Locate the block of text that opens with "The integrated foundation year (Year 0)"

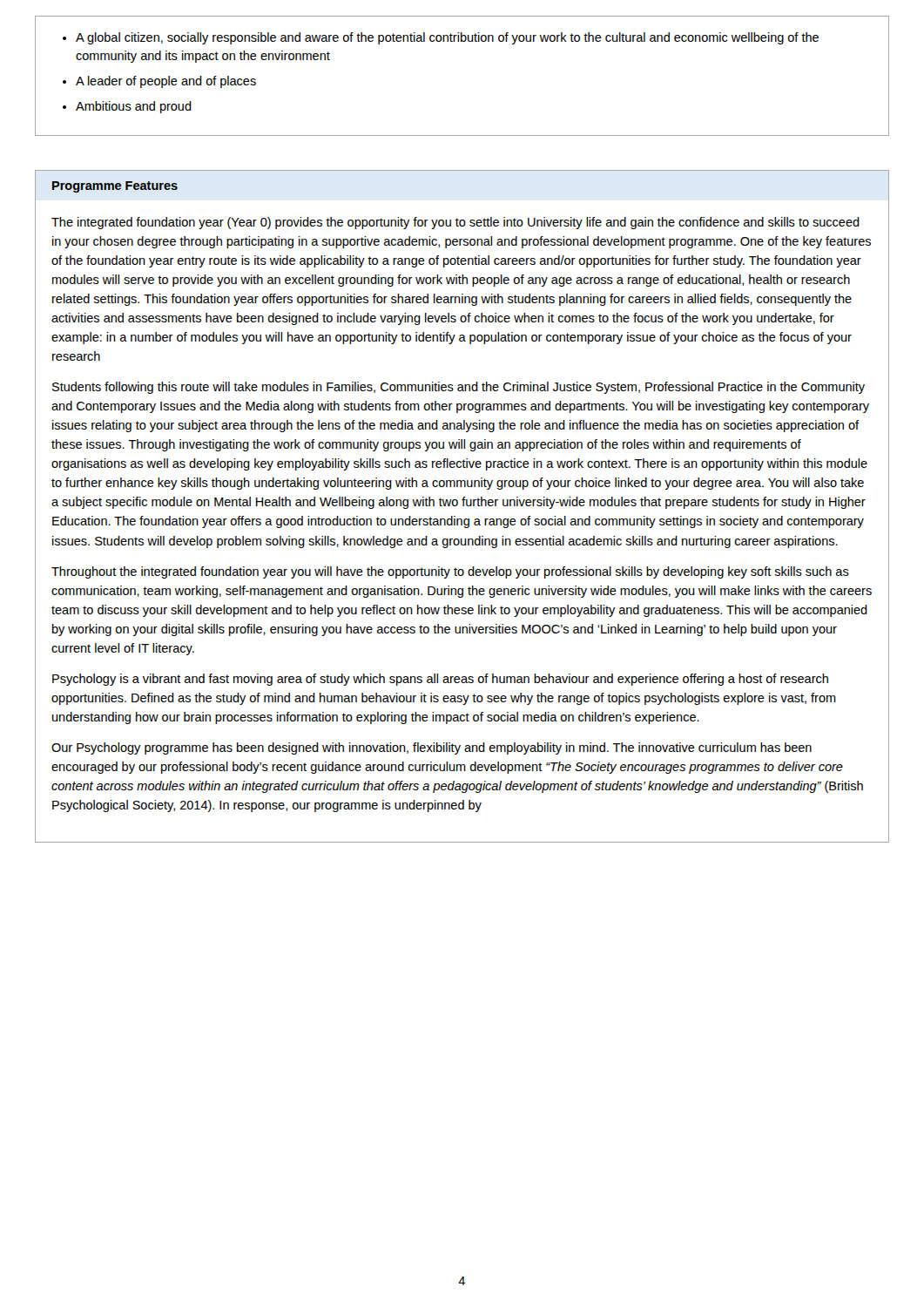click(461, 289)
